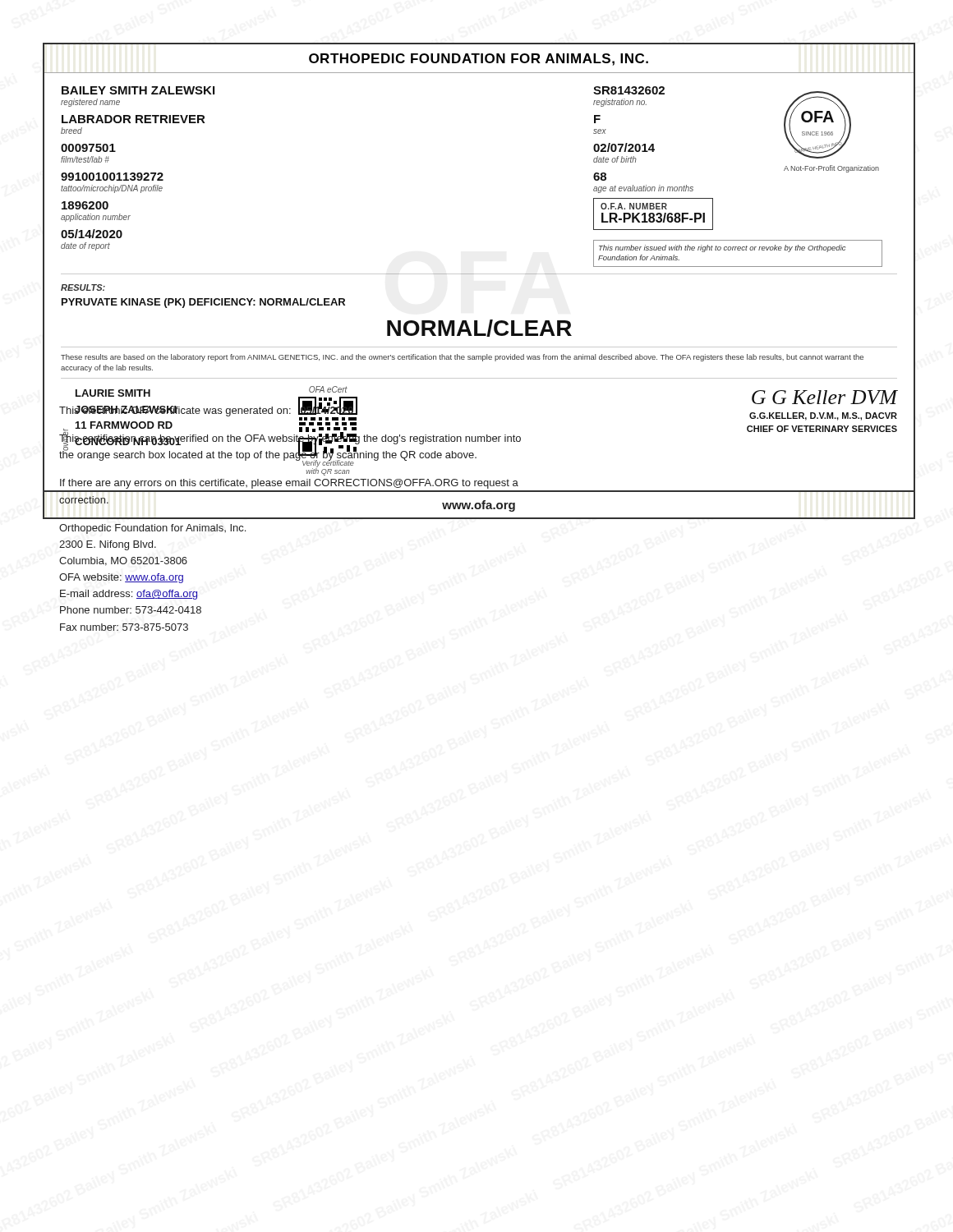Click on the text block that reads "owner LAURIE SMITH JOSEPH ZALEWSKI 11"
The image size is (953, 1232).
click(x=121, y=418)
